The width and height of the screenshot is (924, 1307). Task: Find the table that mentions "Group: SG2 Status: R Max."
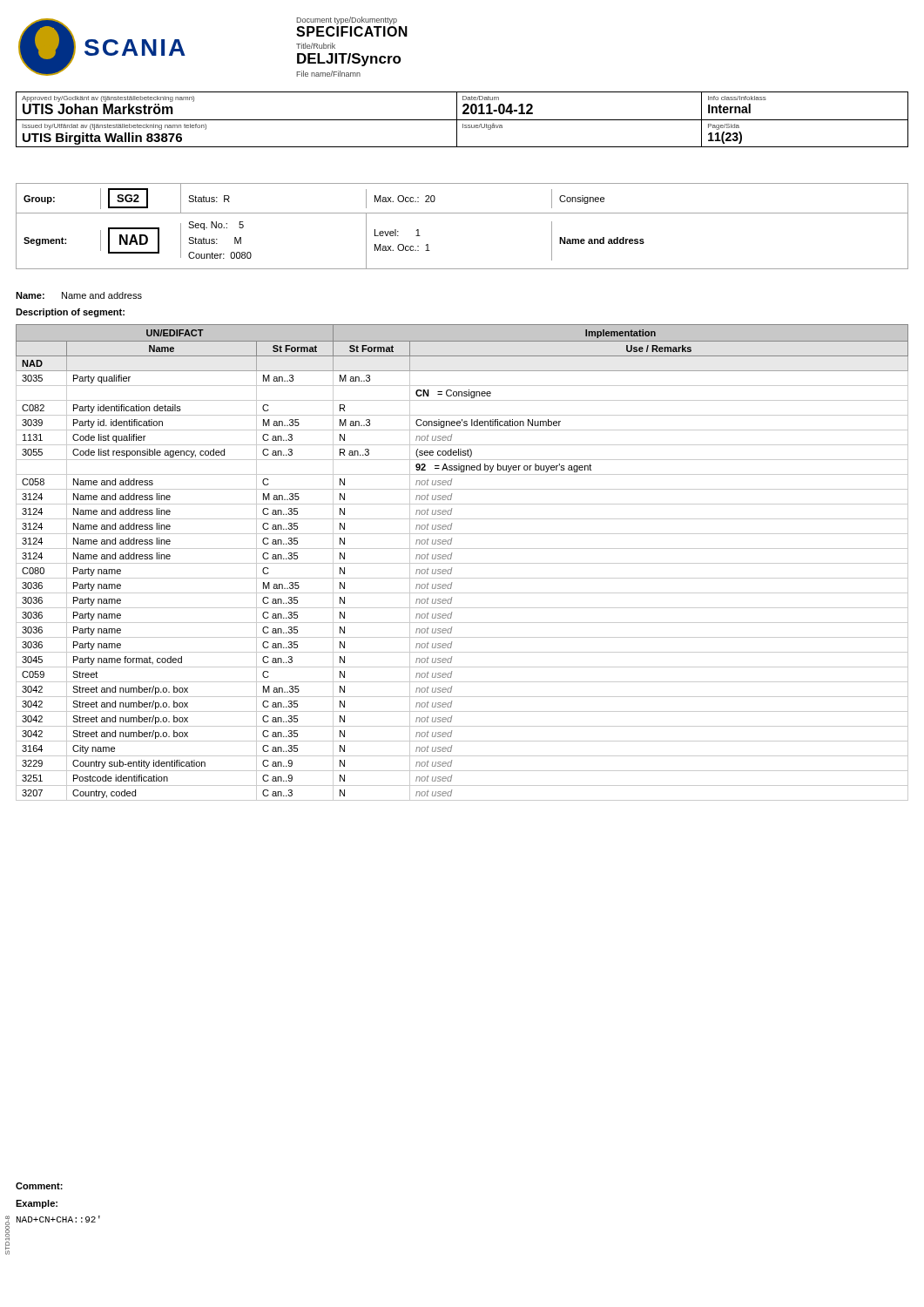462,226
